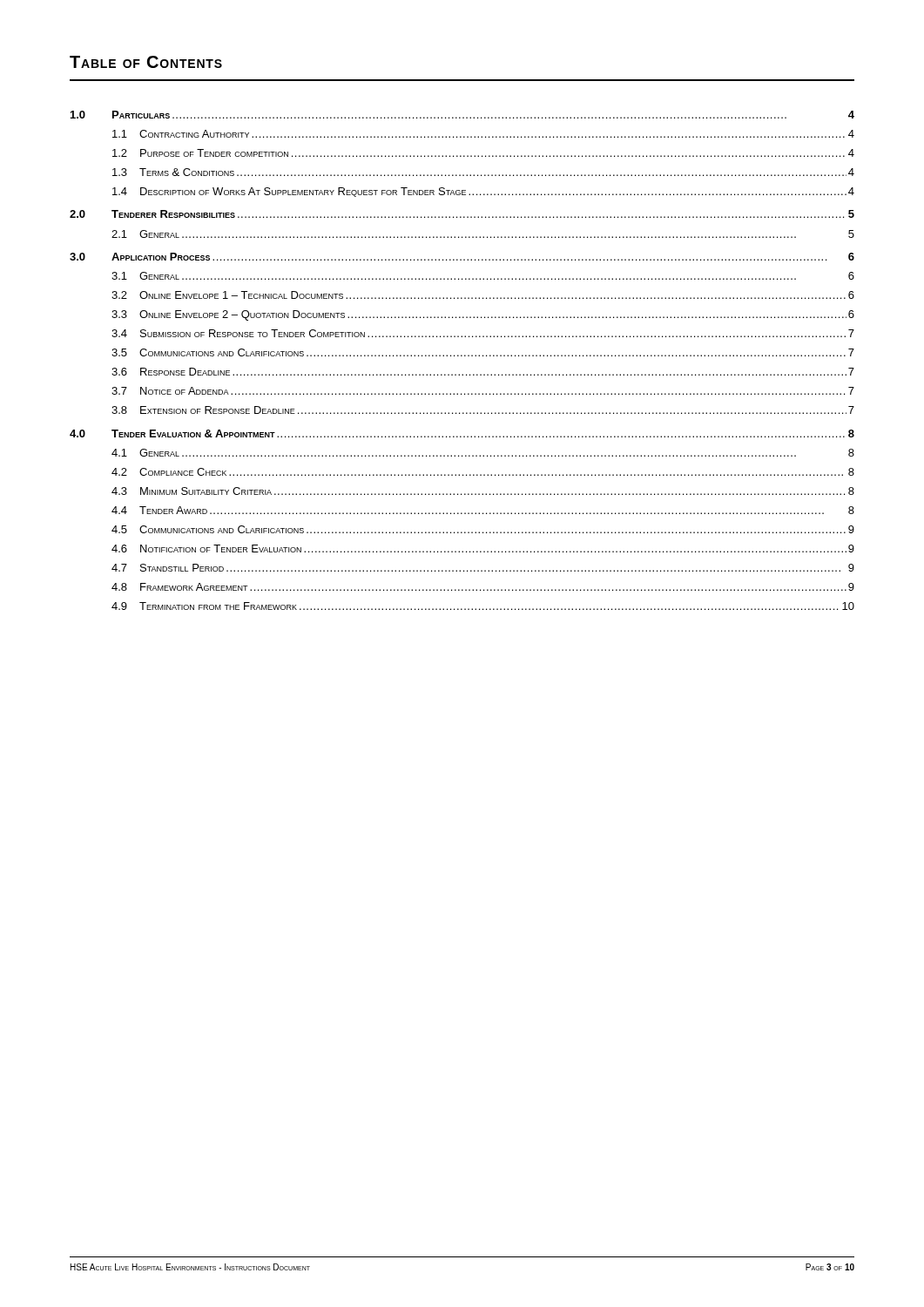The width and height of the screenshot is (924, 1307).
Task: Locate the passage starting "2.0 Tenderer Responsibilities 5"
Action: click(462, 215)
